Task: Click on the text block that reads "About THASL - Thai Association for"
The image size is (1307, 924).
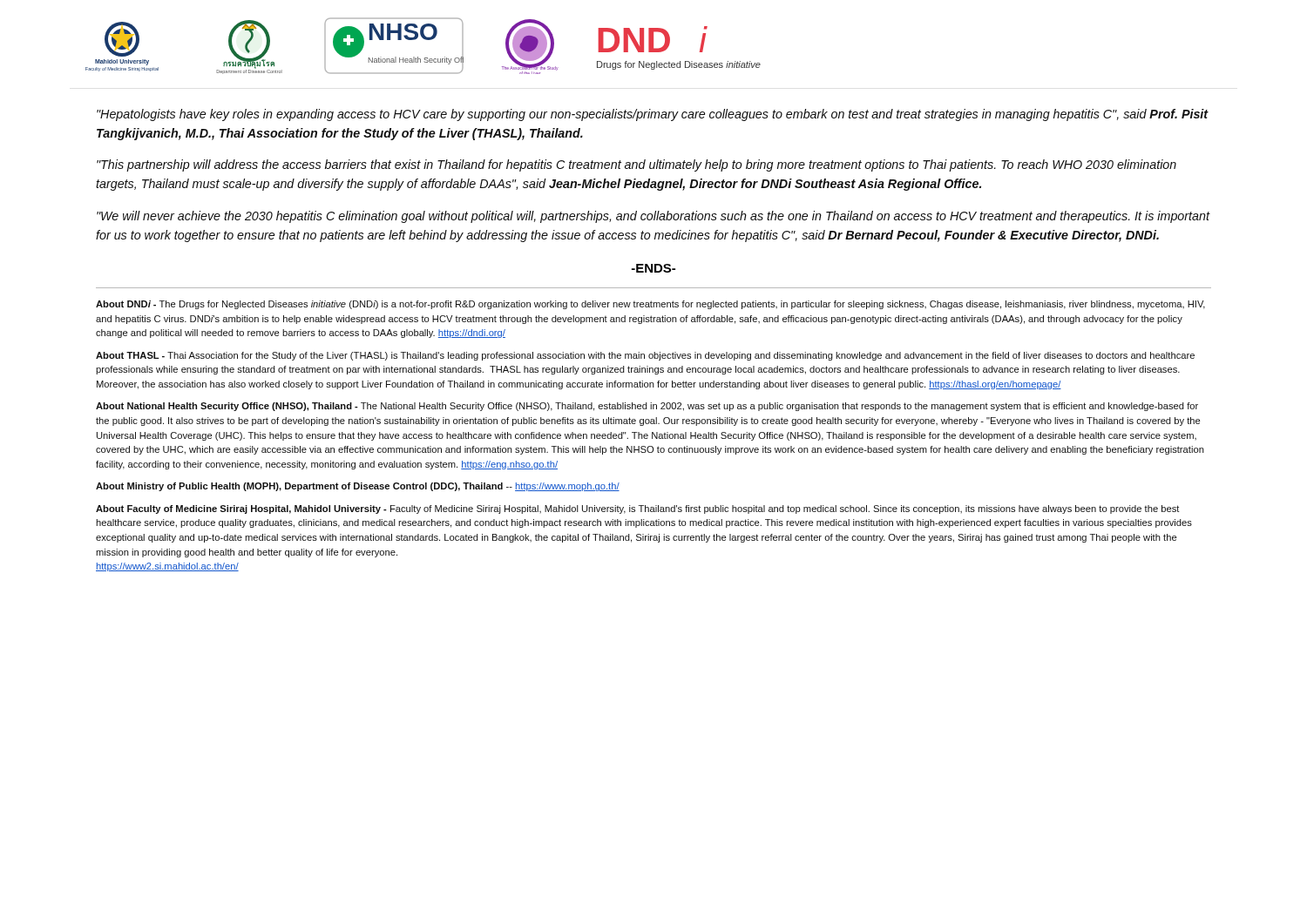Action: click(645, 369)
